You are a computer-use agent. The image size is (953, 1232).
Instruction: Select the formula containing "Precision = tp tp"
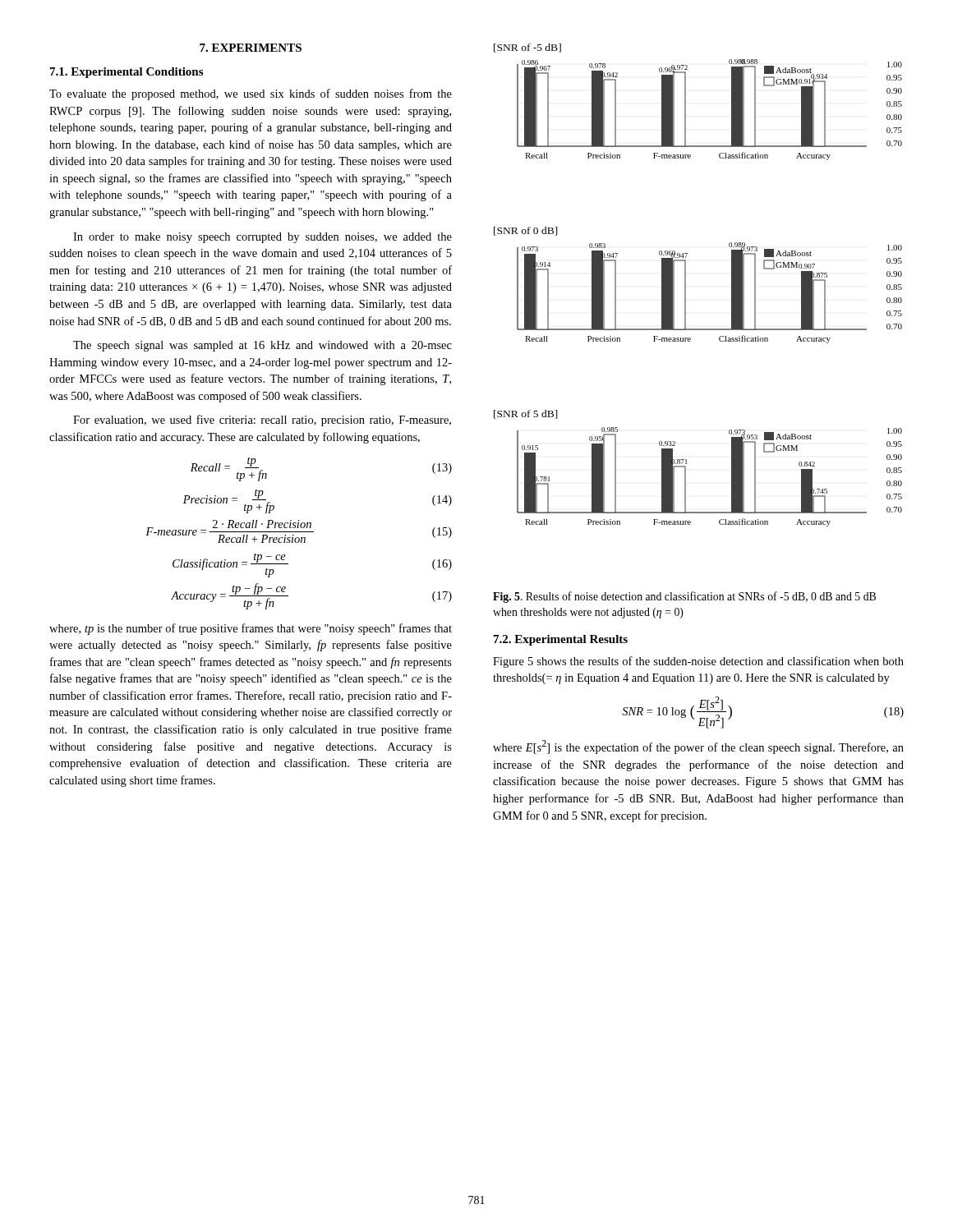click(251, 499)
